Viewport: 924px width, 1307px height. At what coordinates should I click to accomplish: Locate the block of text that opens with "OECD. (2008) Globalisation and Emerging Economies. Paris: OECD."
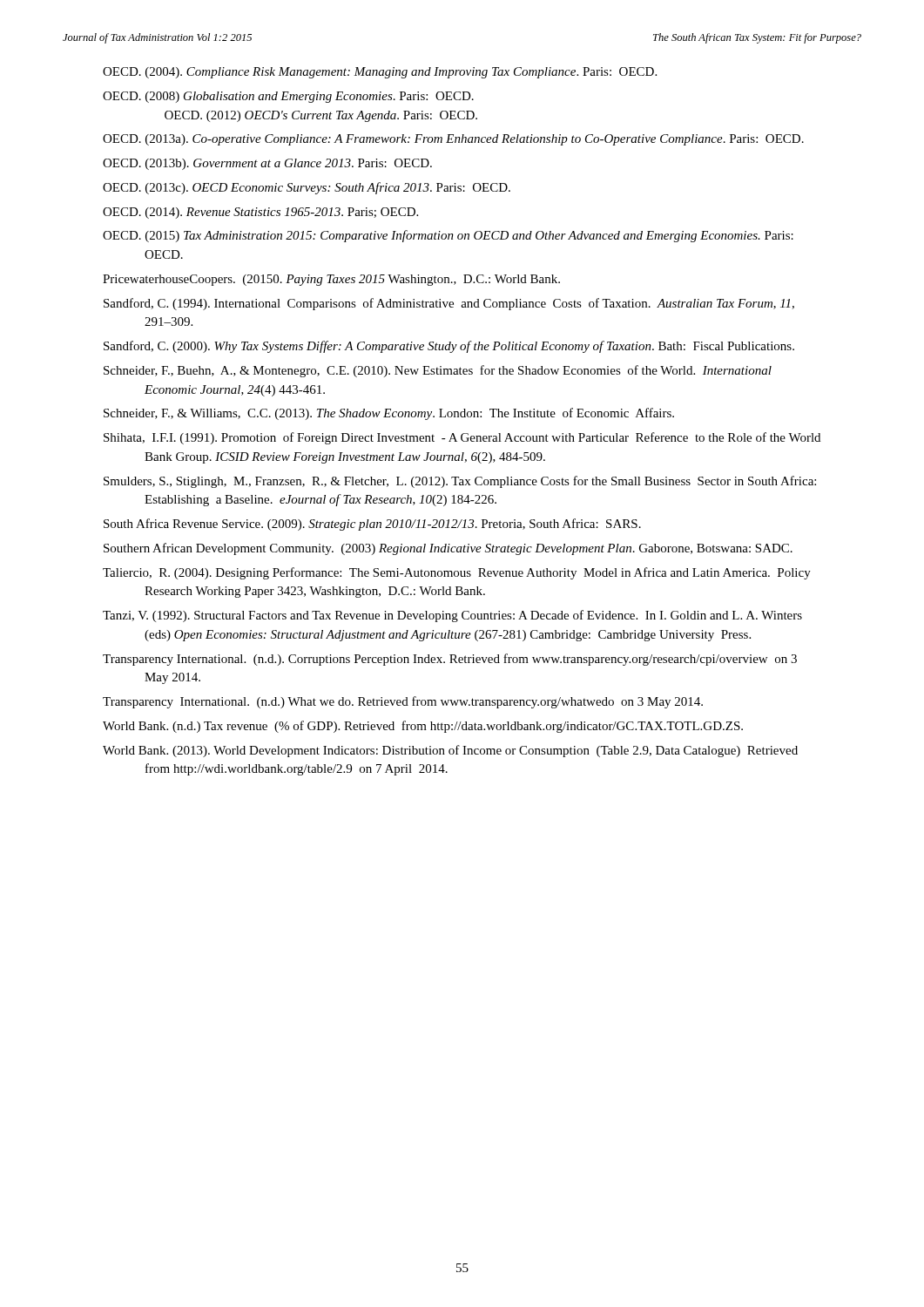coord(290,105)
